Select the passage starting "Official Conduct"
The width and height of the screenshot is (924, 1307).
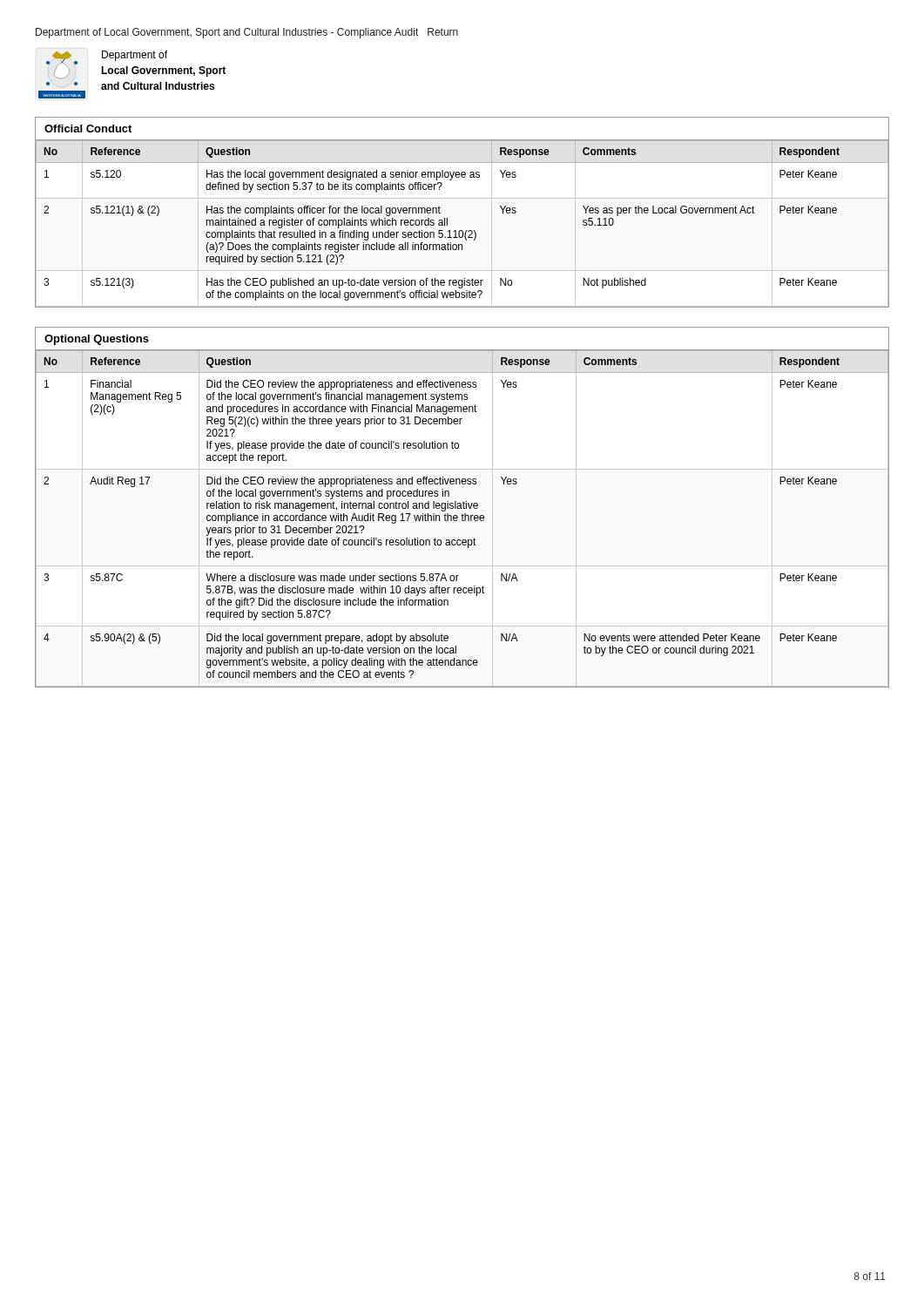click(x=88, y=128)
